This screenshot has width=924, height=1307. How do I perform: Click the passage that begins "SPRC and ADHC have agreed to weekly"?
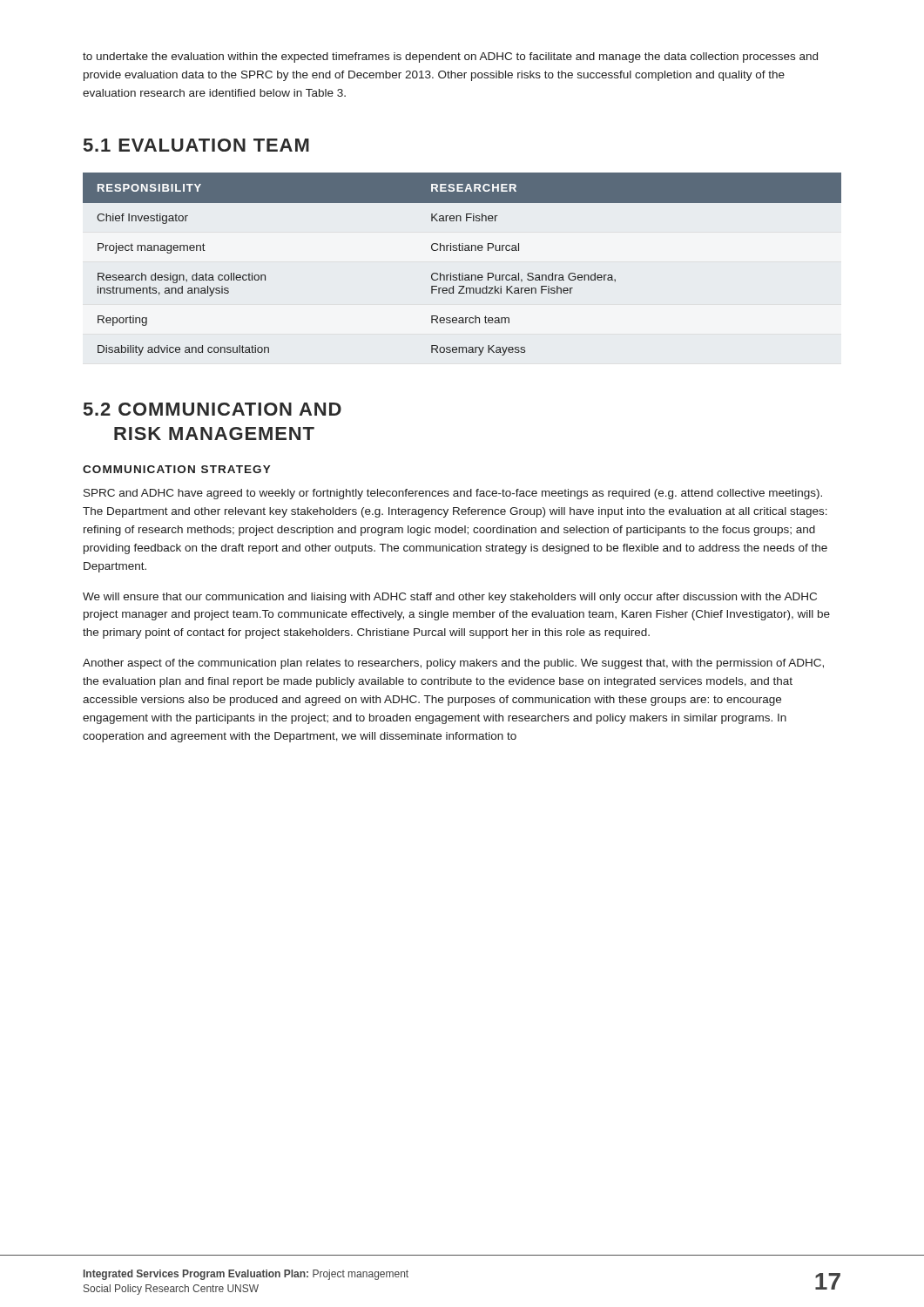pyautogui.click(x=455, y=529)
